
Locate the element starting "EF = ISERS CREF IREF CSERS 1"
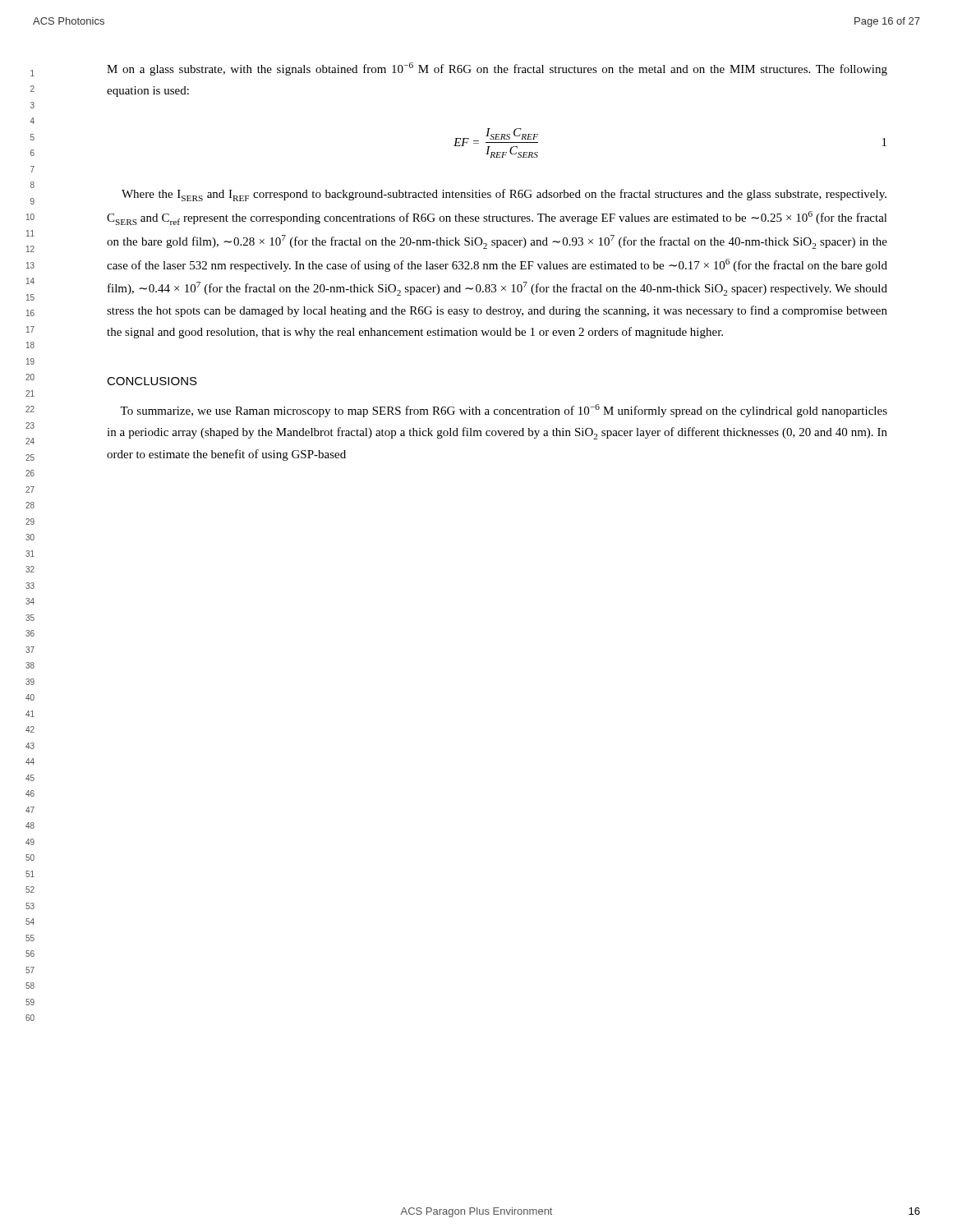(x=511, y=143)
